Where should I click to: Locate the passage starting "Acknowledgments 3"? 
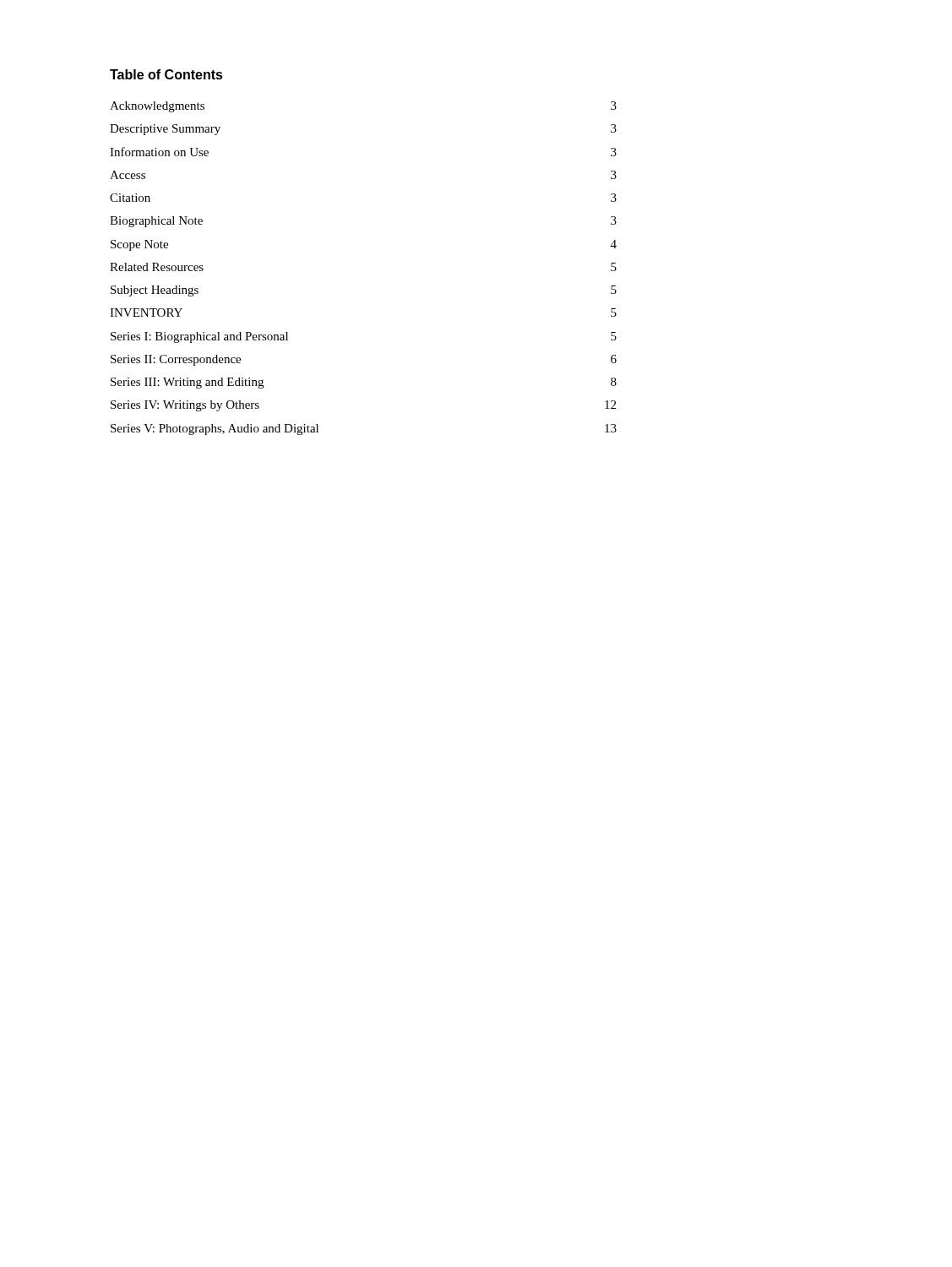coord(149,107)
